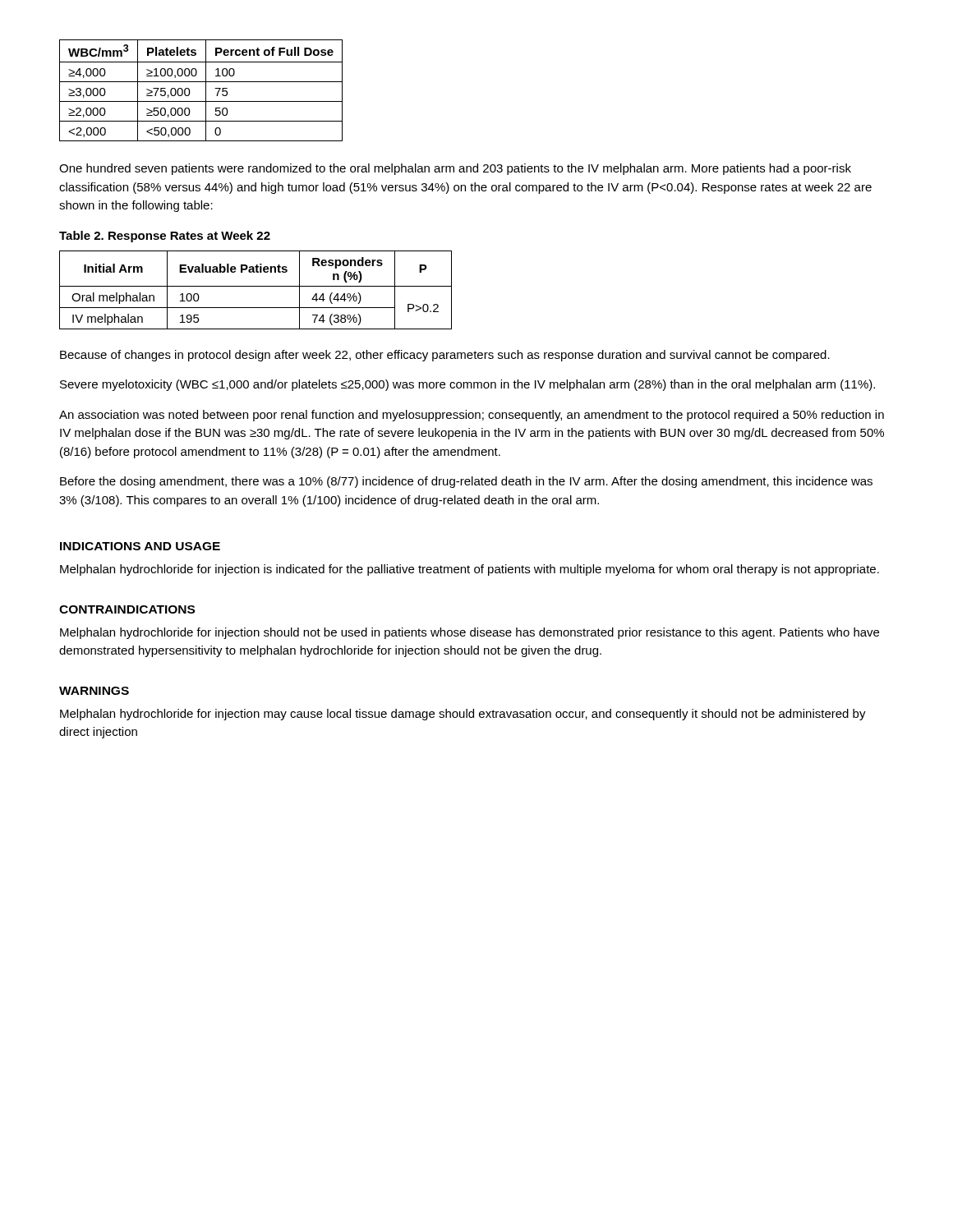Locate the text block containing "Before the dosing amendment, there was a"

click(x=466, y=490)
